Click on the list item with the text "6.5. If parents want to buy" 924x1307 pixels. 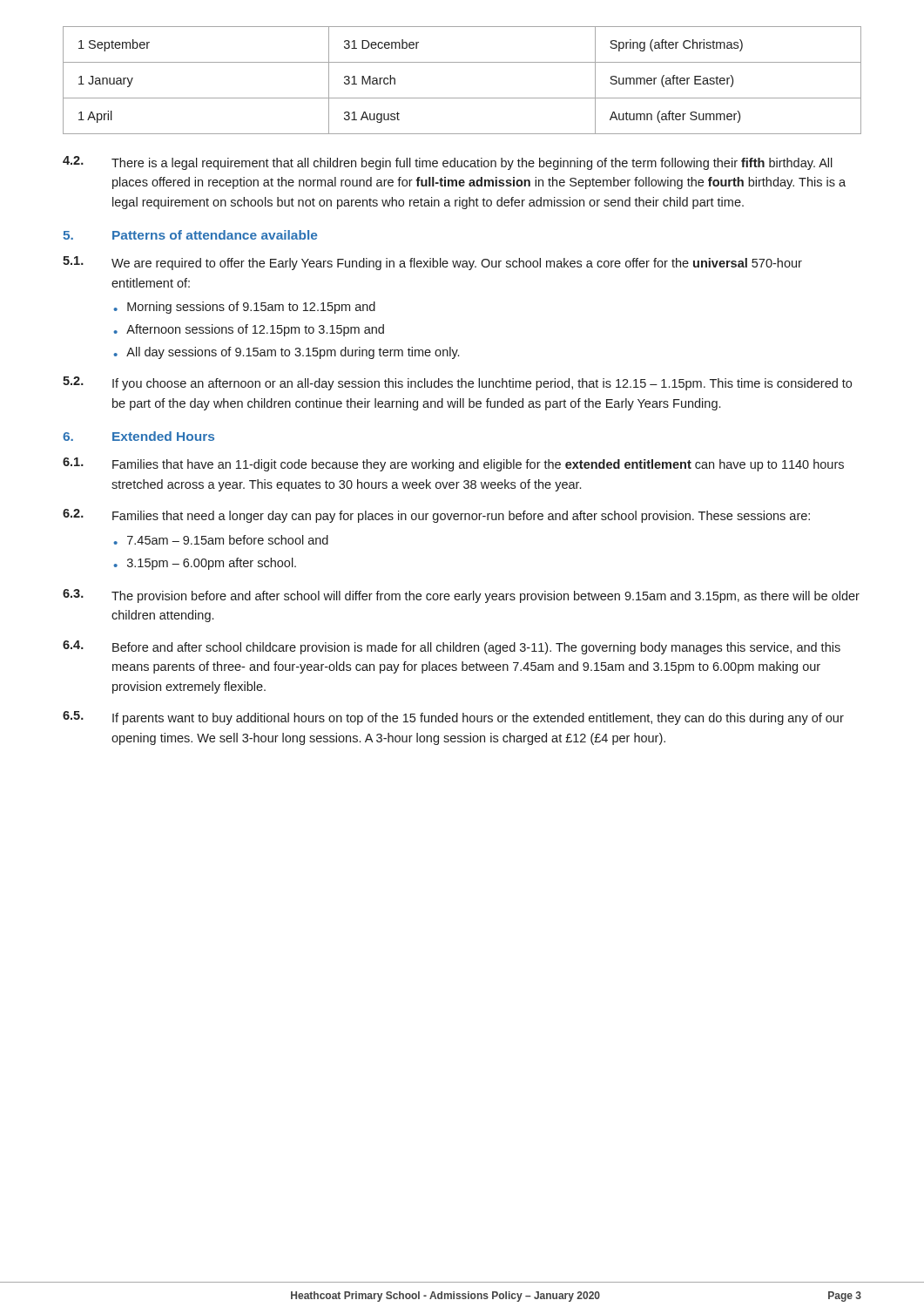point(462,728)
